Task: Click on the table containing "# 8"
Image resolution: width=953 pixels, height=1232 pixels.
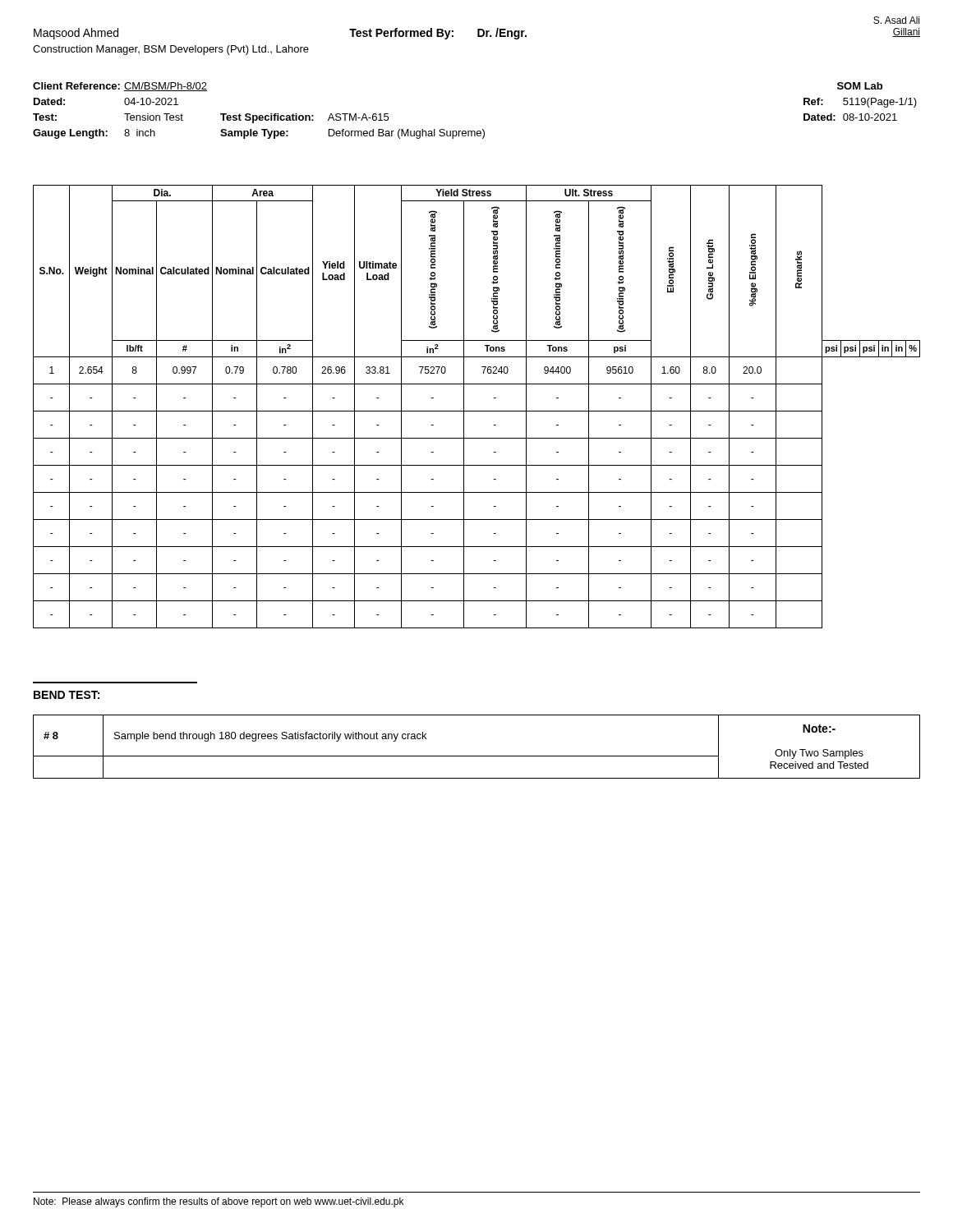Action: click(x=476, y=747)
